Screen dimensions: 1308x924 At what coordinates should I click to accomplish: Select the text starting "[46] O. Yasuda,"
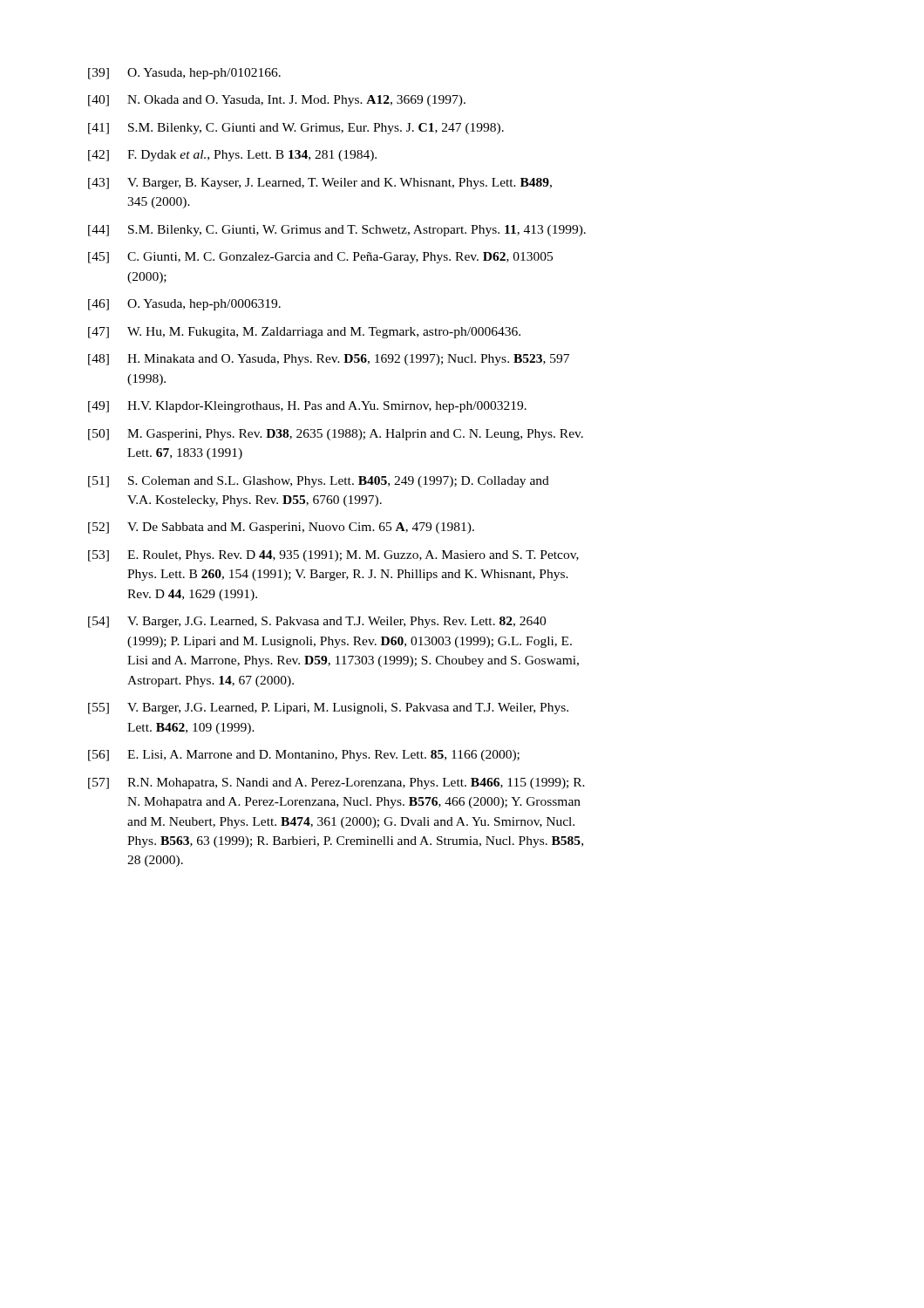[x=184, y=305]
